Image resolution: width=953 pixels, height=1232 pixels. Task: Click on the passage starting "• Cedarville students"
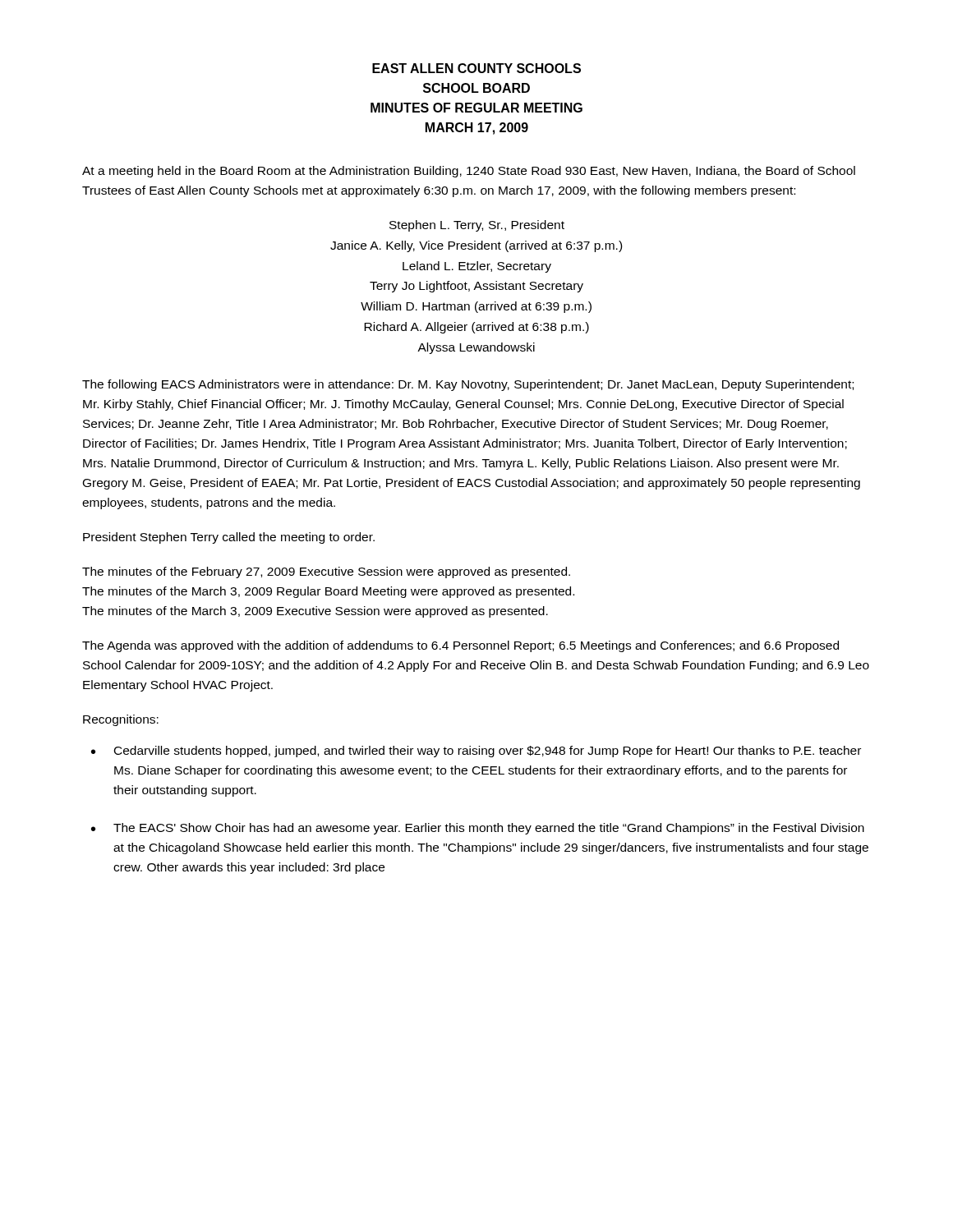point(481,770)
